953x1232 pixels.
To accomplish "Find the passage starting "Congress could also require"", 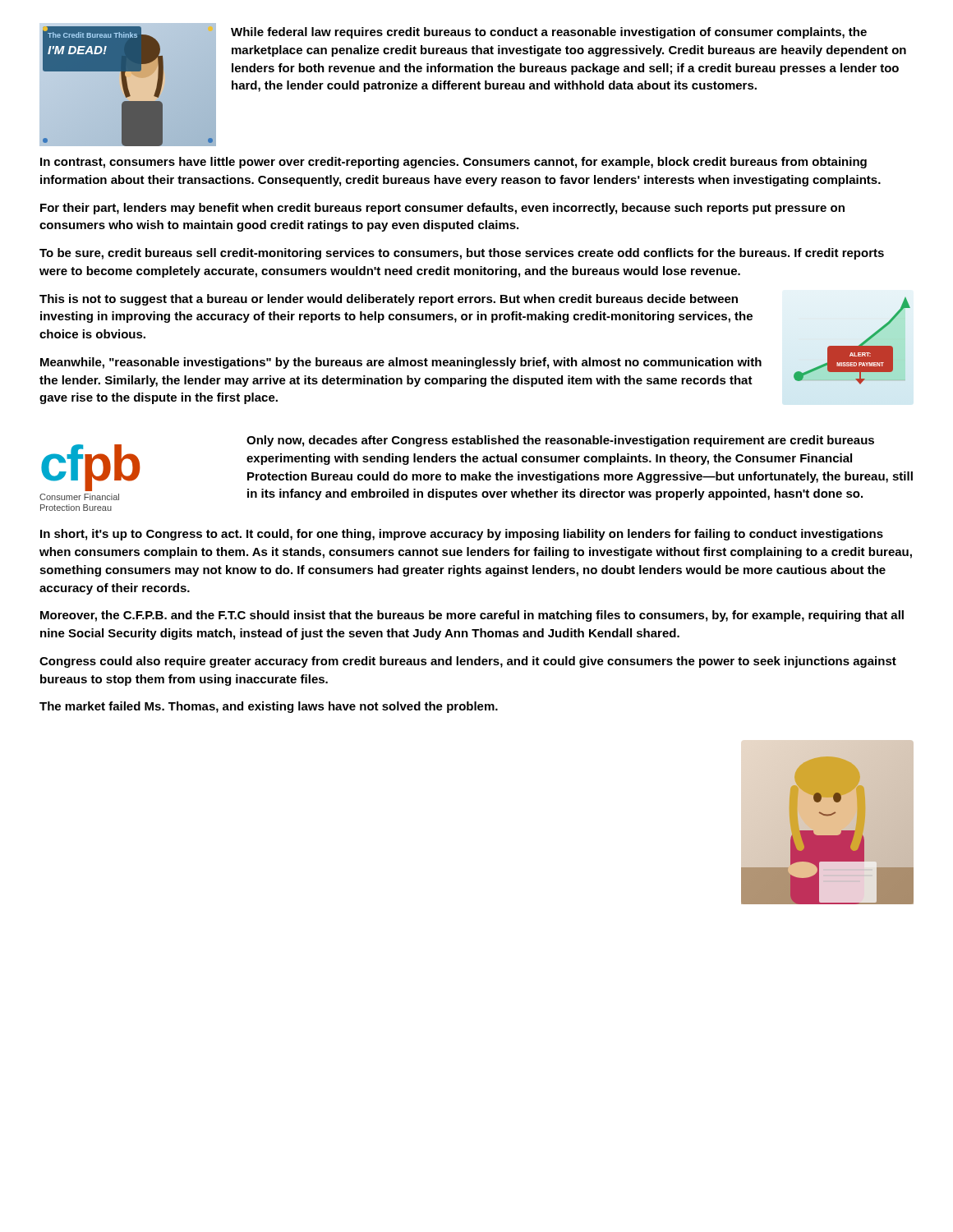I will point(476,670).
